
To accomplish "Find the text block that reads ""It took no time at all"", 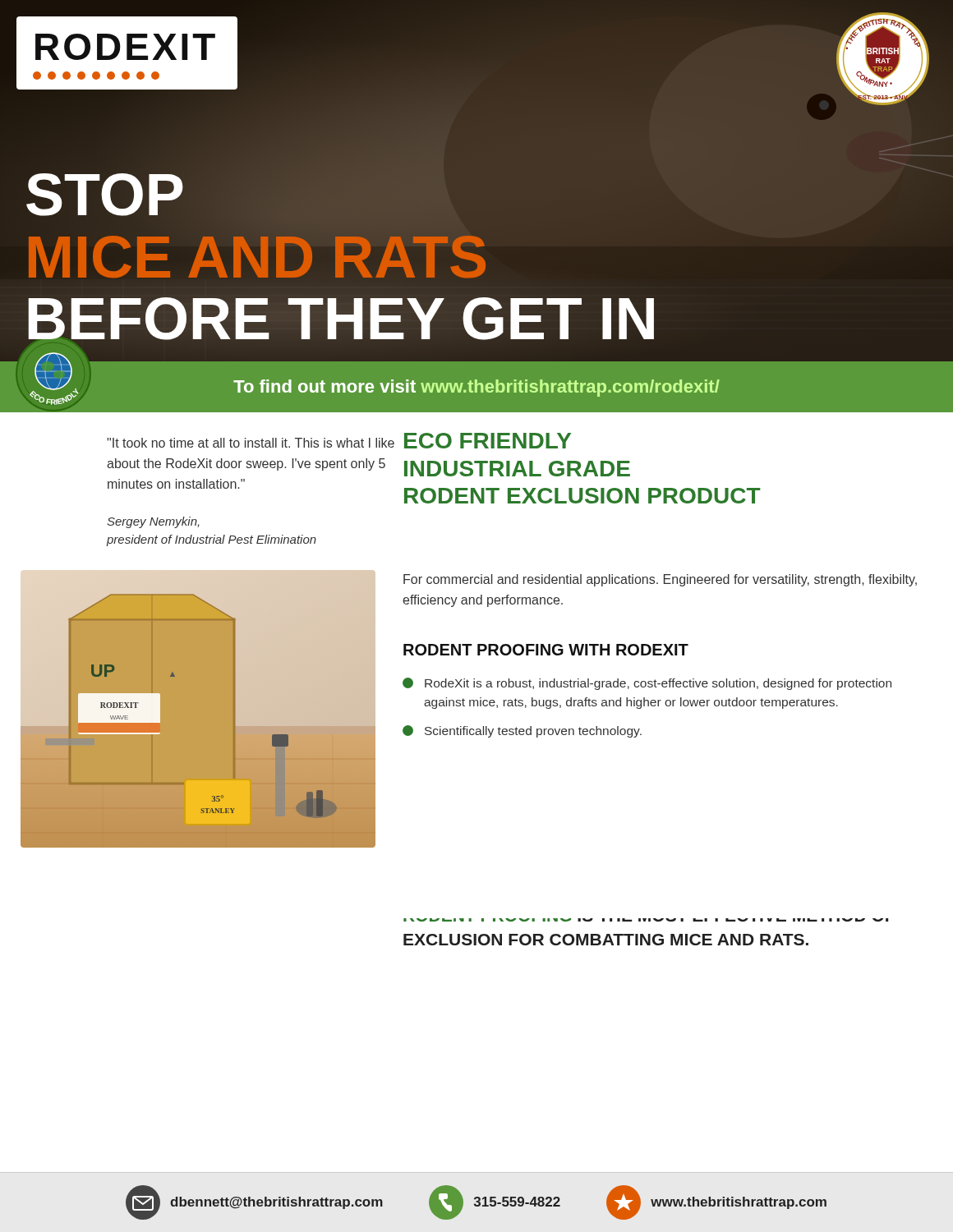I will click(251, 463).
